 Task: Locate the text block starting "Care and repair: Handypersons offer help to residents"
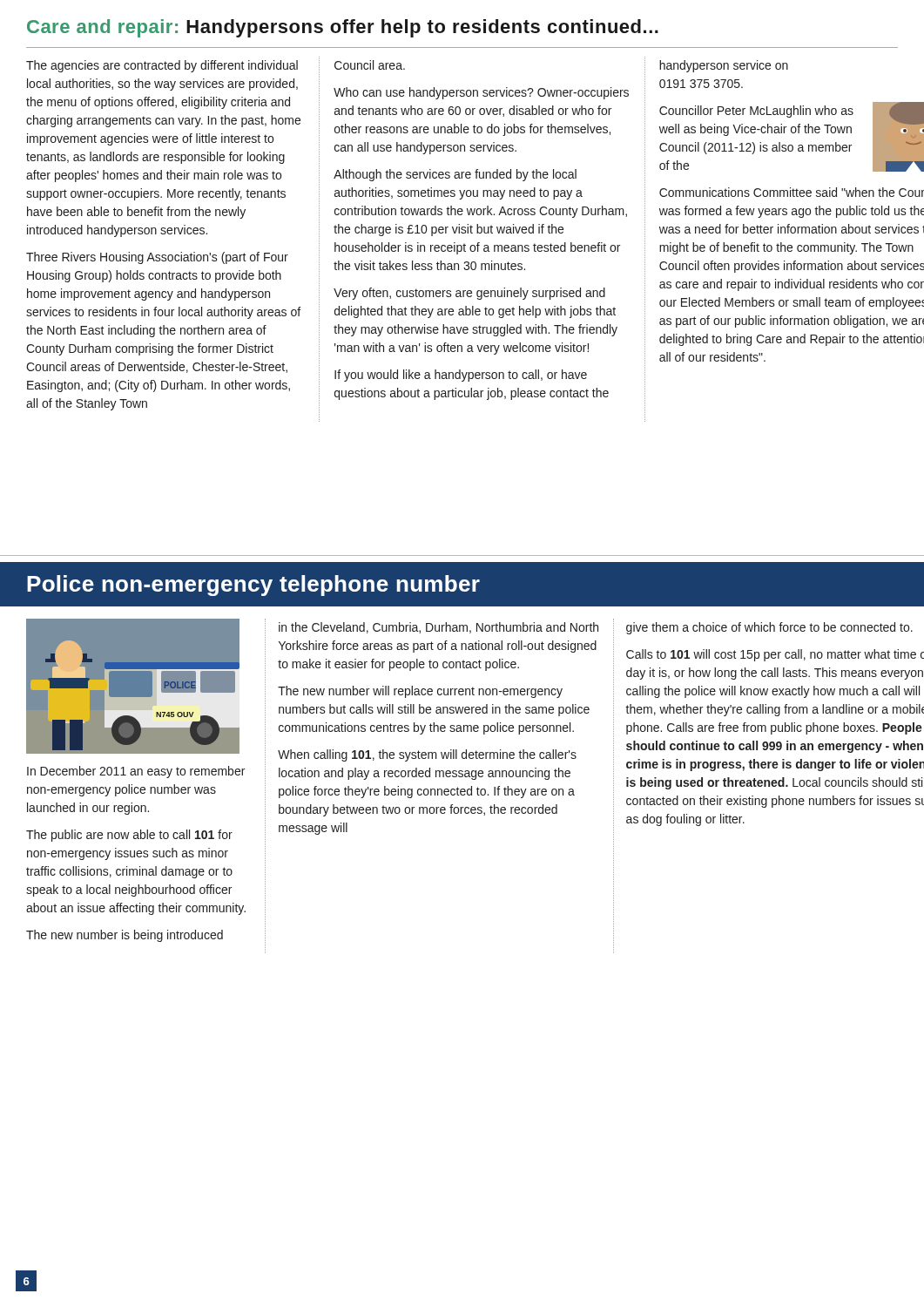(462, 27)
